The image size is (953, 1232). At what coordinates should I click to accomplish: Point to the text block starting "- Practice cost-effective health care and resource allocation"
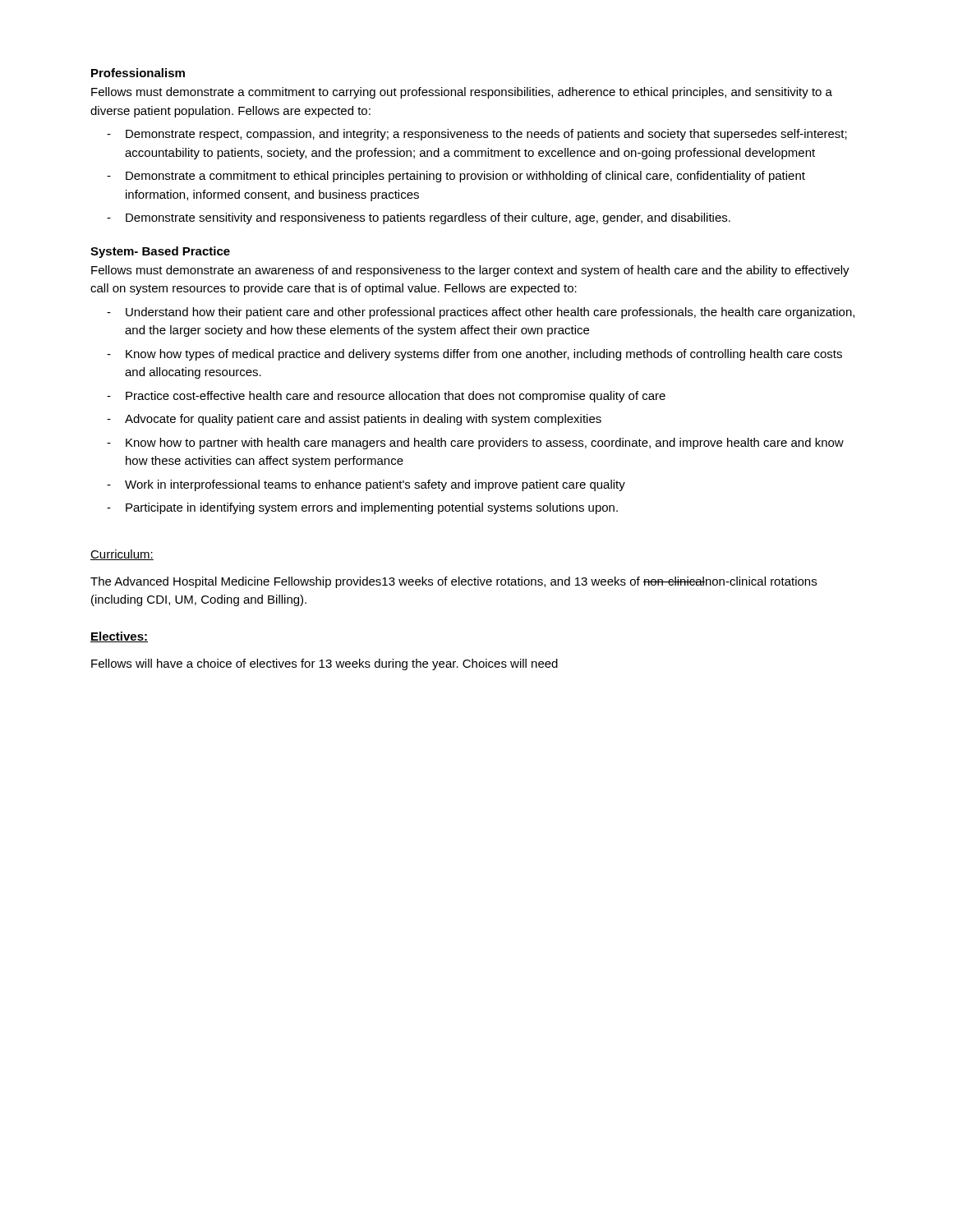point(485,396)
